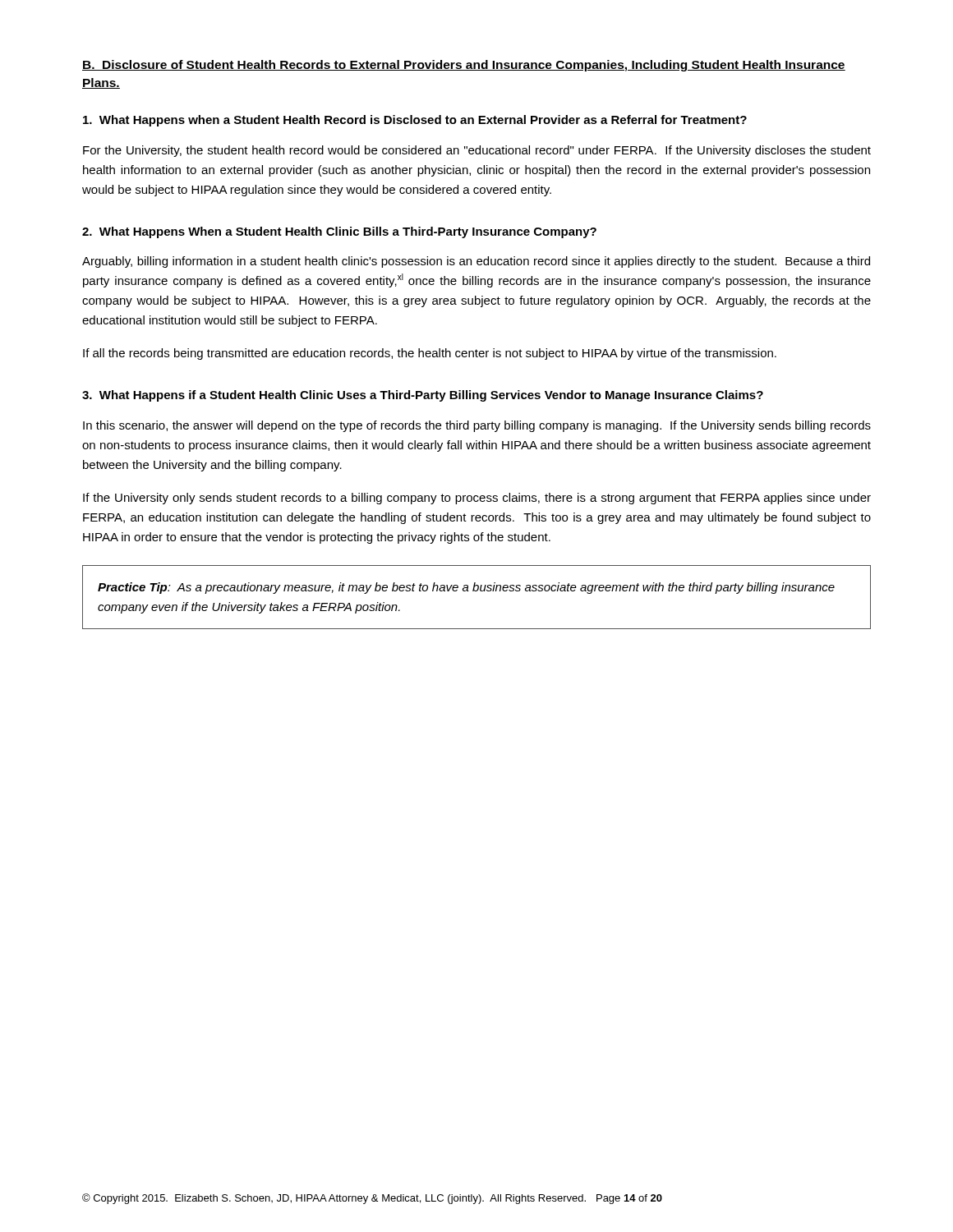Select the text block containing "For the University, the student health record"
Image resolution: width=953 pixels, height=1232 pixels.
[x=476, y=169]
